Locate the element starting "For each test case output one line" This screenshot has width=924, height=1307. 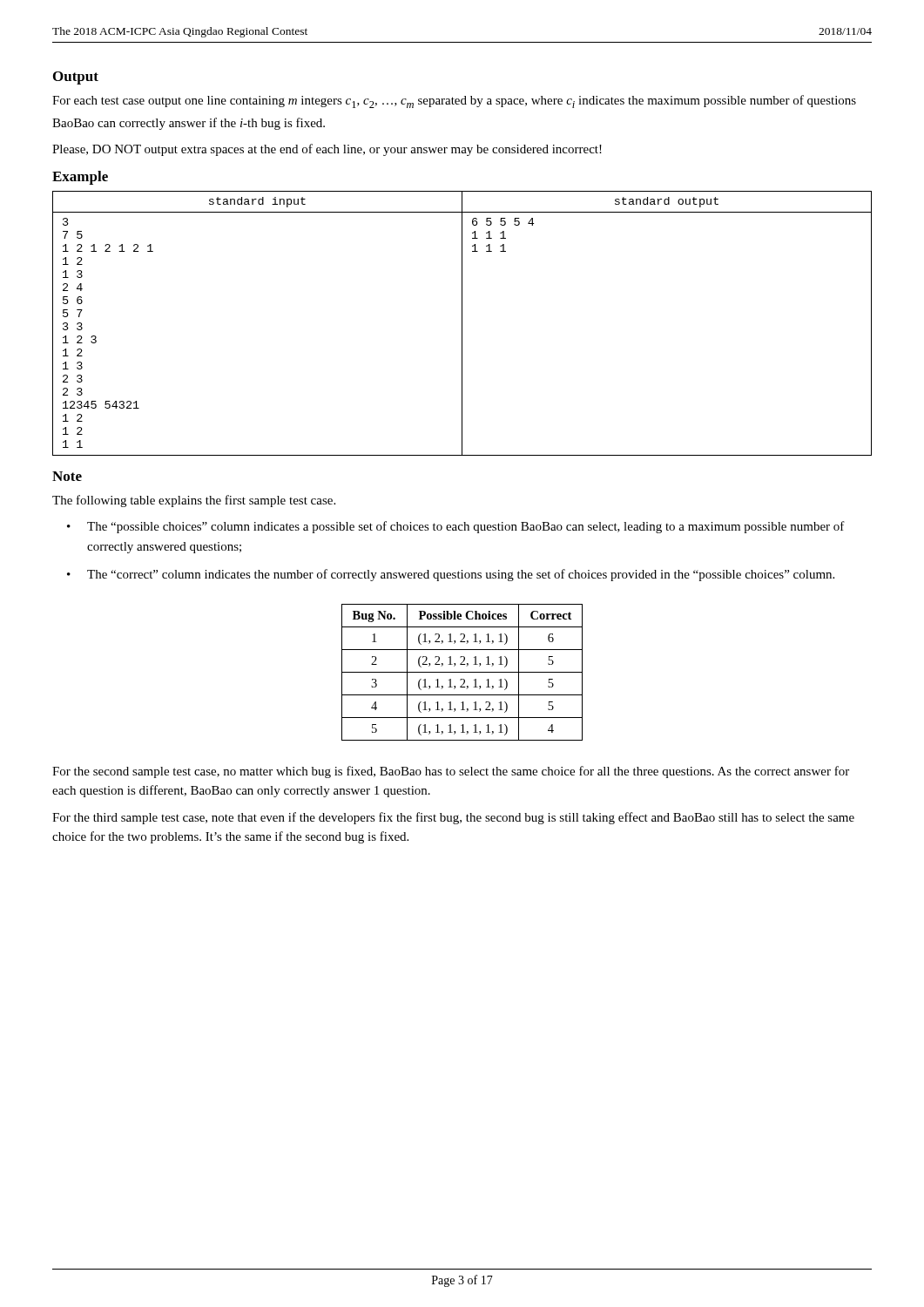(454, 111)
